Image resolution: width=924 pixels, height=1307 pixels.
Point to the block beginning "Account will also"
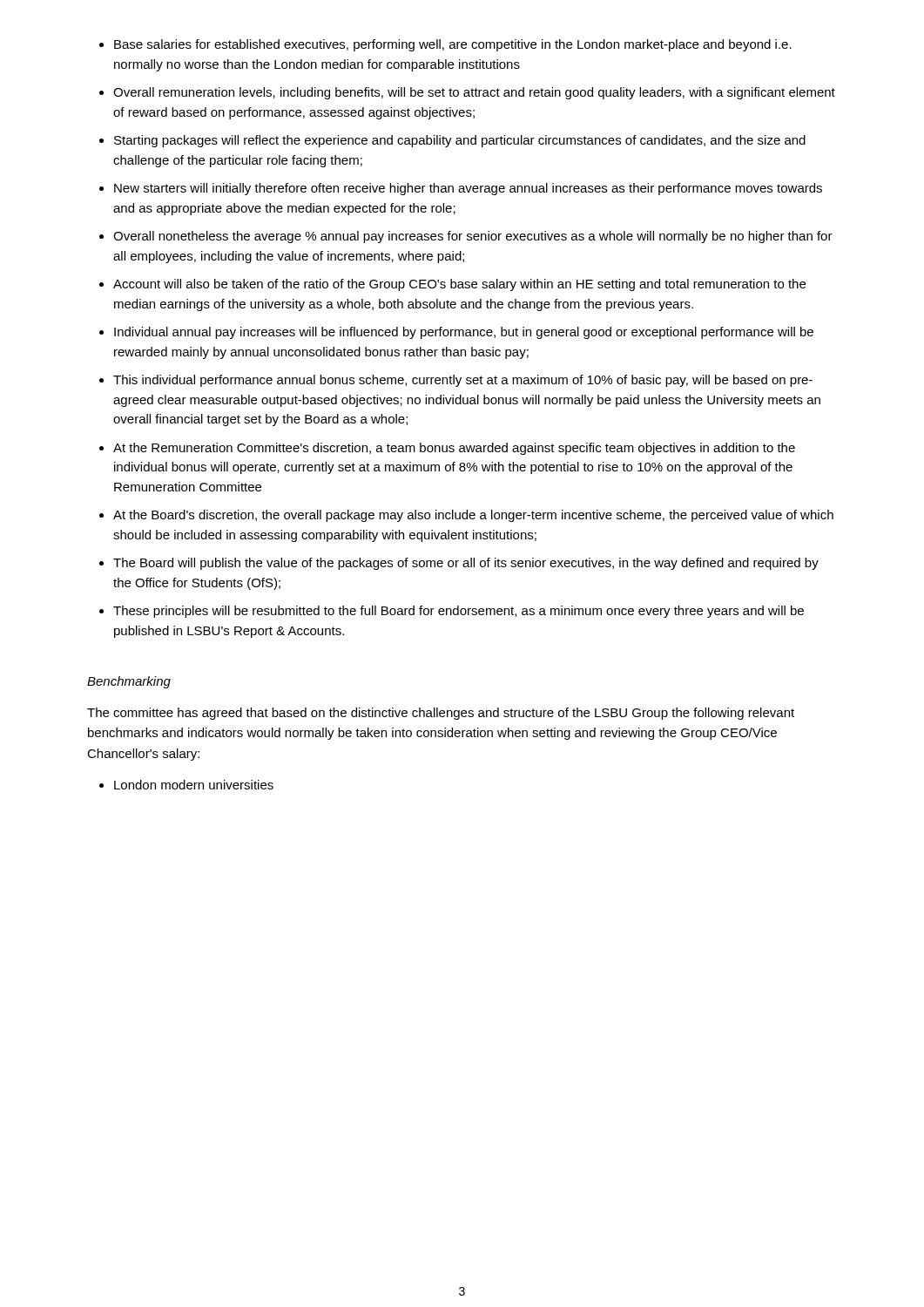pyautogui.click(x=462, y=294)
